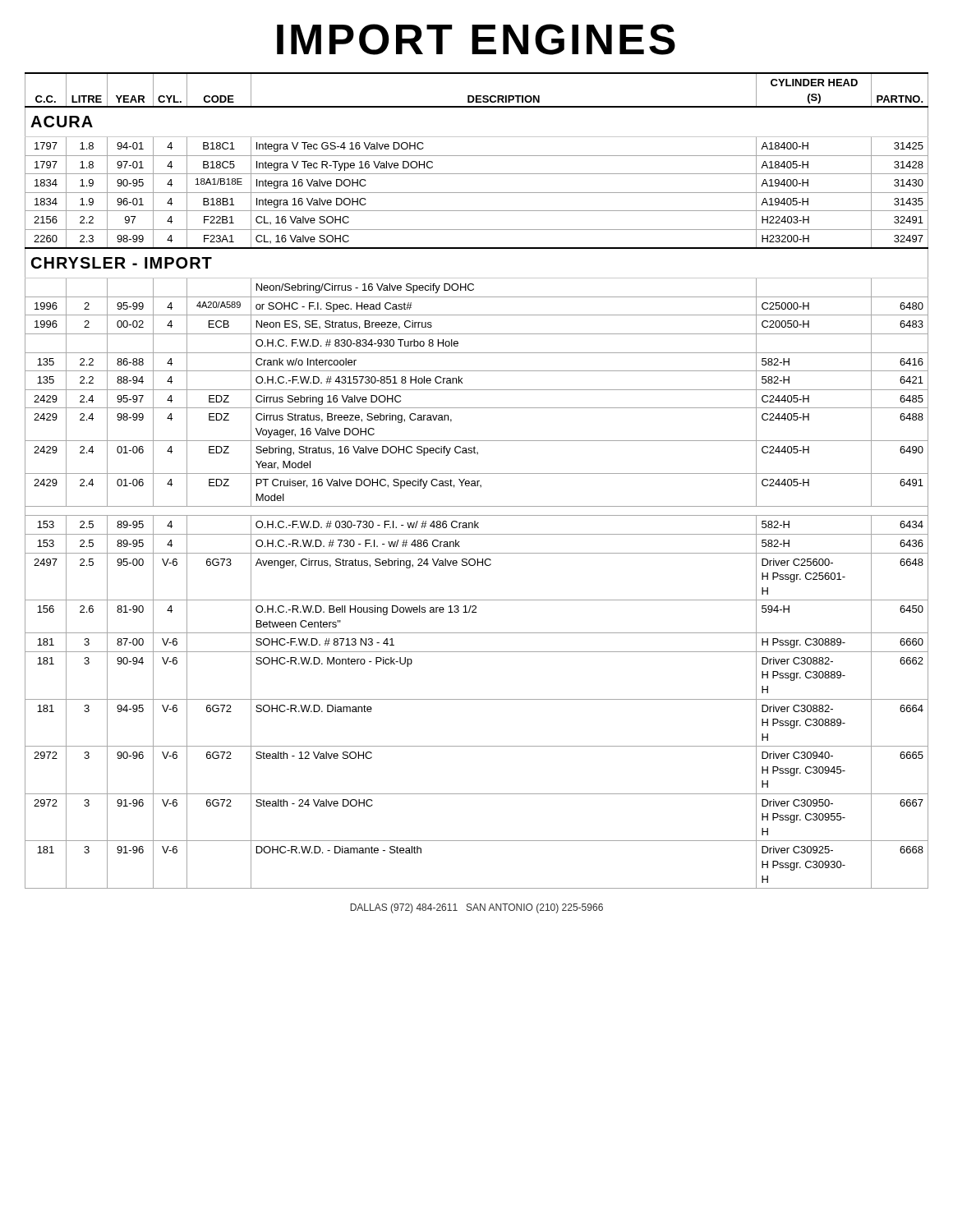Select the title that says "IMPORT ENGINES"
Viewport: 953px width, 1232px height.
(476, 39)
